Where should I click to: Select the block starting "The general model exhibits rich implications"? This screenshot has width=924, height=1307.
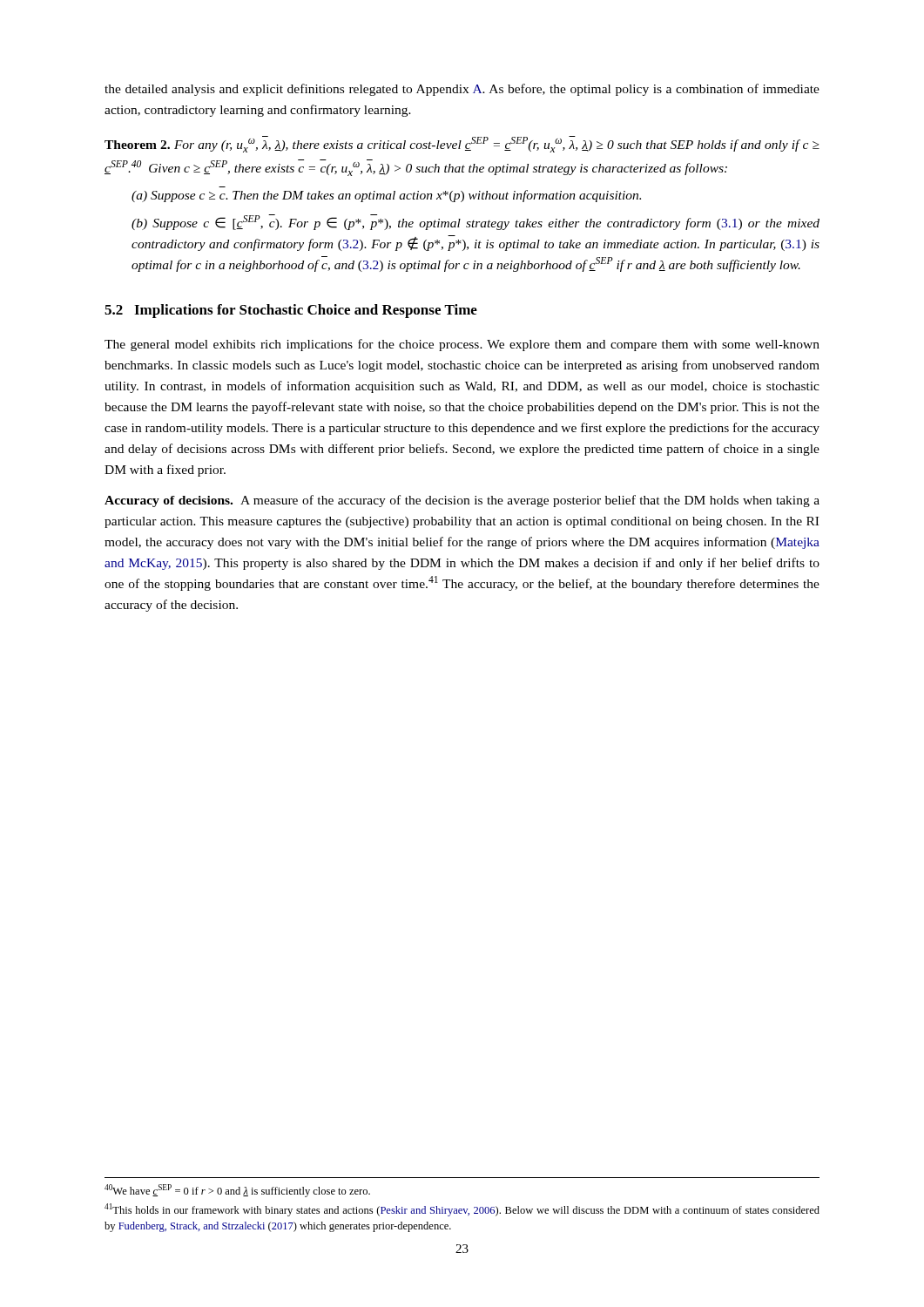(x=462, y=407)
